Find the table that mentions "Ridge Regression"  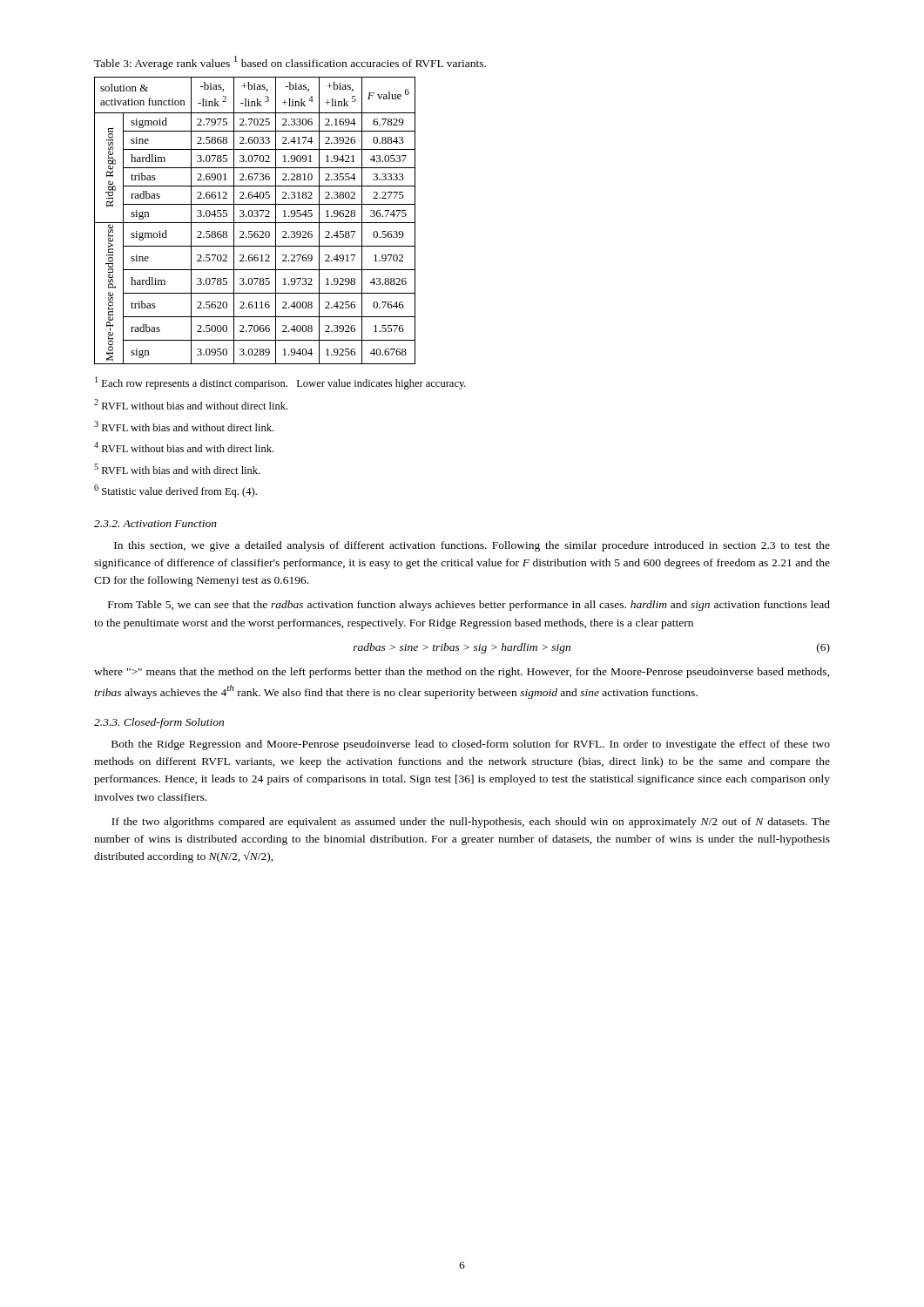coord(462,221)
